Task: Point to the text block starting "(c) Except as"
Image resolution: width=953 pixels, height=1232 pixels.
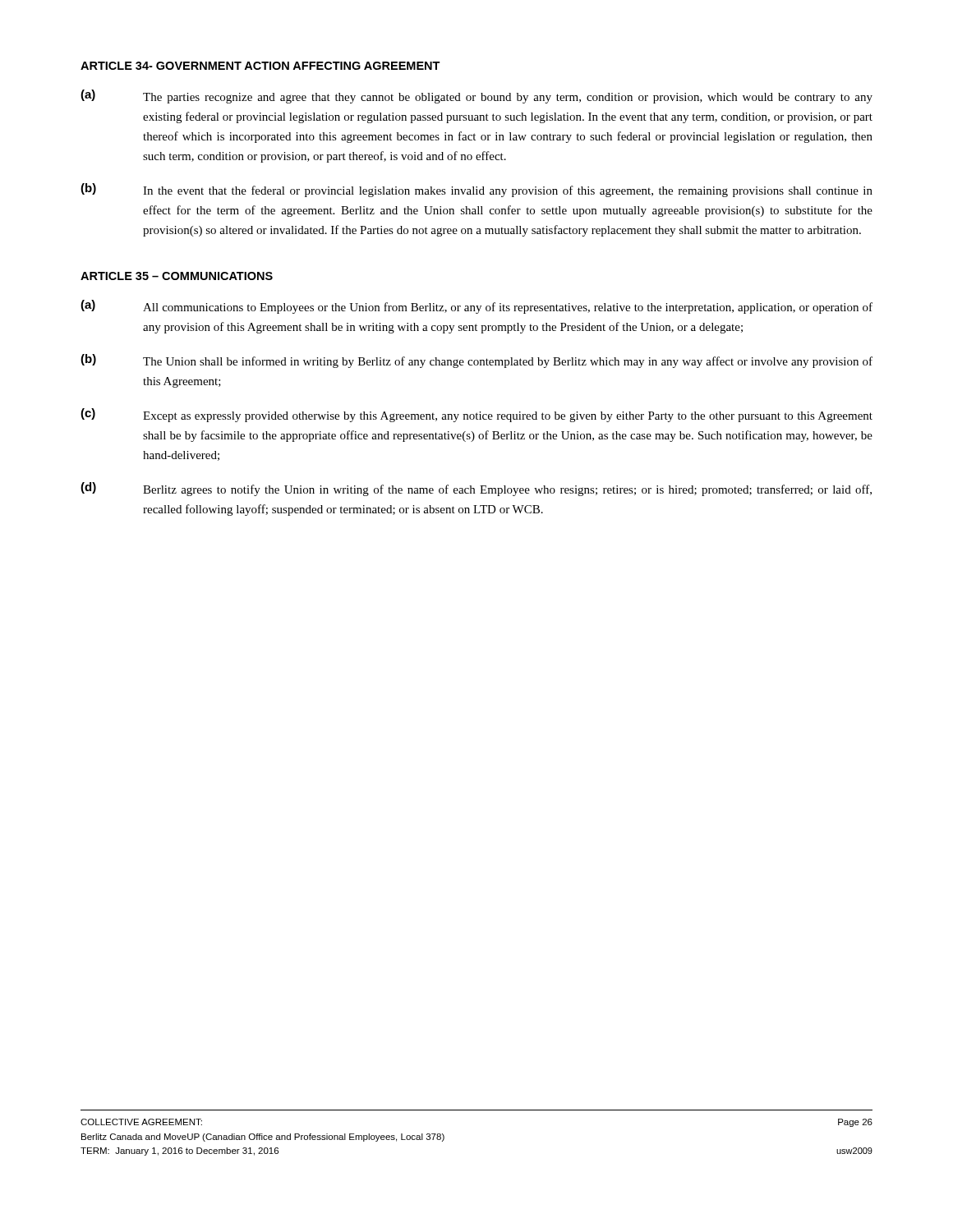Action: (476, 435)
